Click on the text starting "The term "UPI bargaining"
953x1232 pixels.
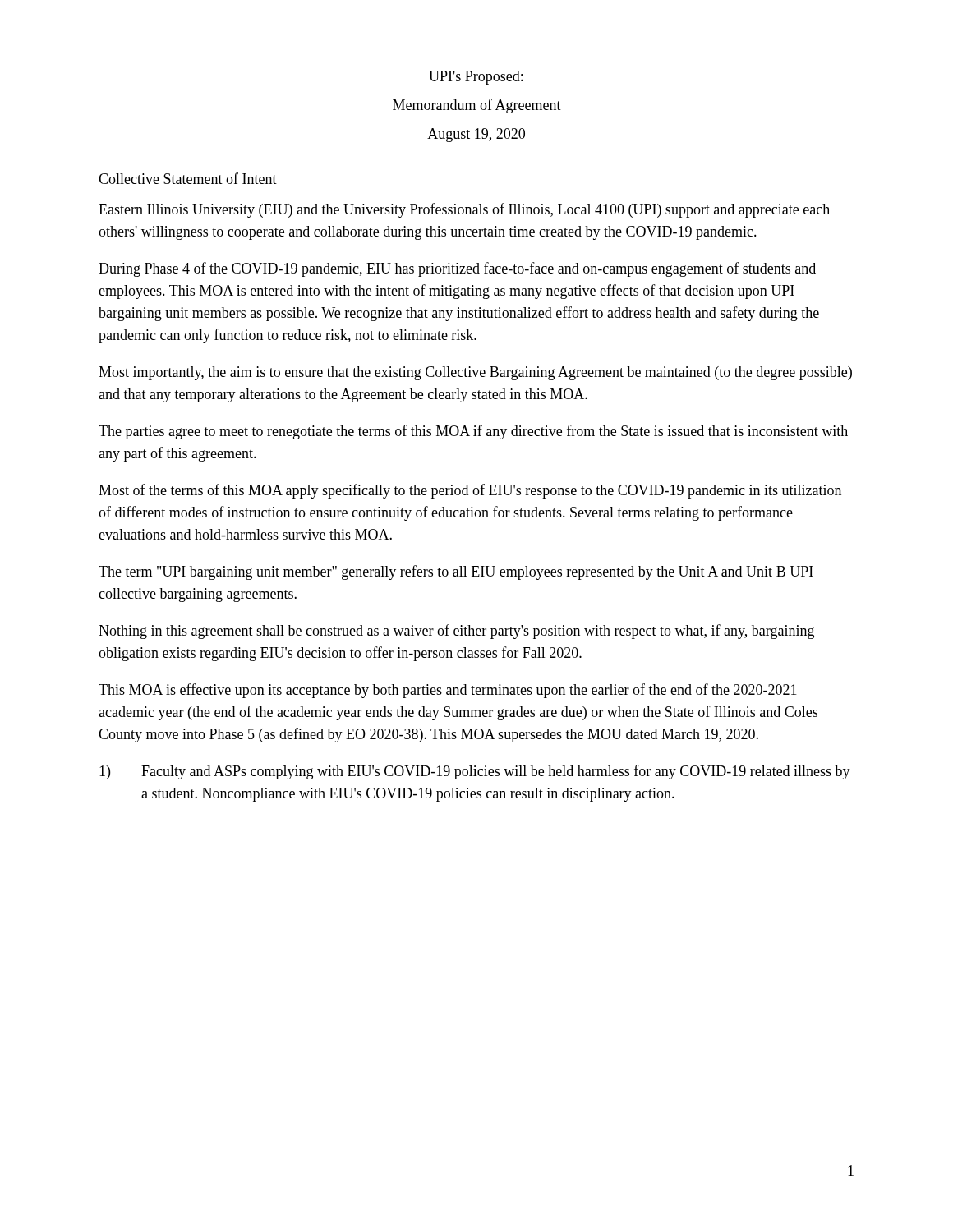tap(476, 583)
